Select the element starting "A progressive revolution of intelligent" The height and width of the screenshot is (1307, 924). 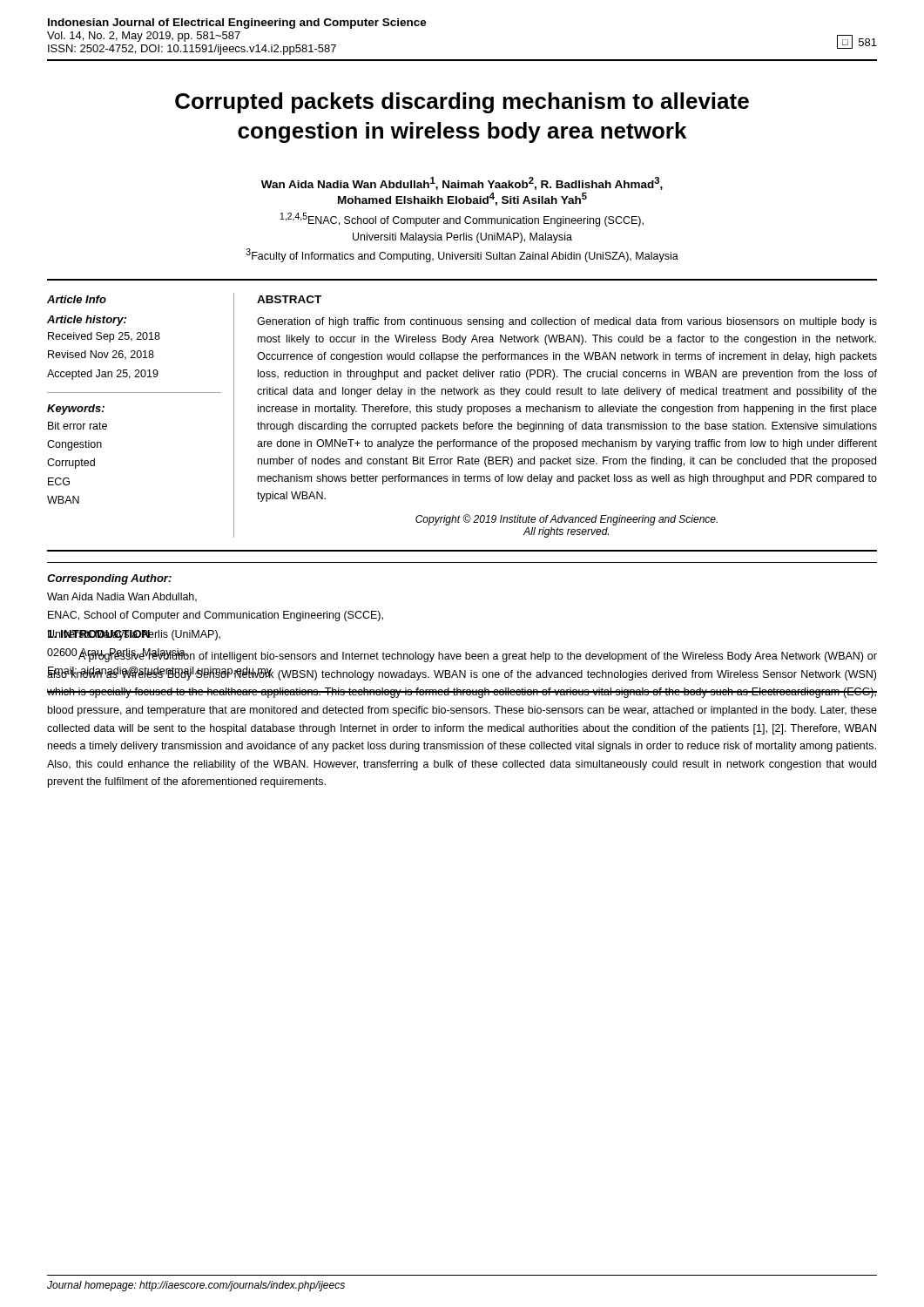click(462, 719)
